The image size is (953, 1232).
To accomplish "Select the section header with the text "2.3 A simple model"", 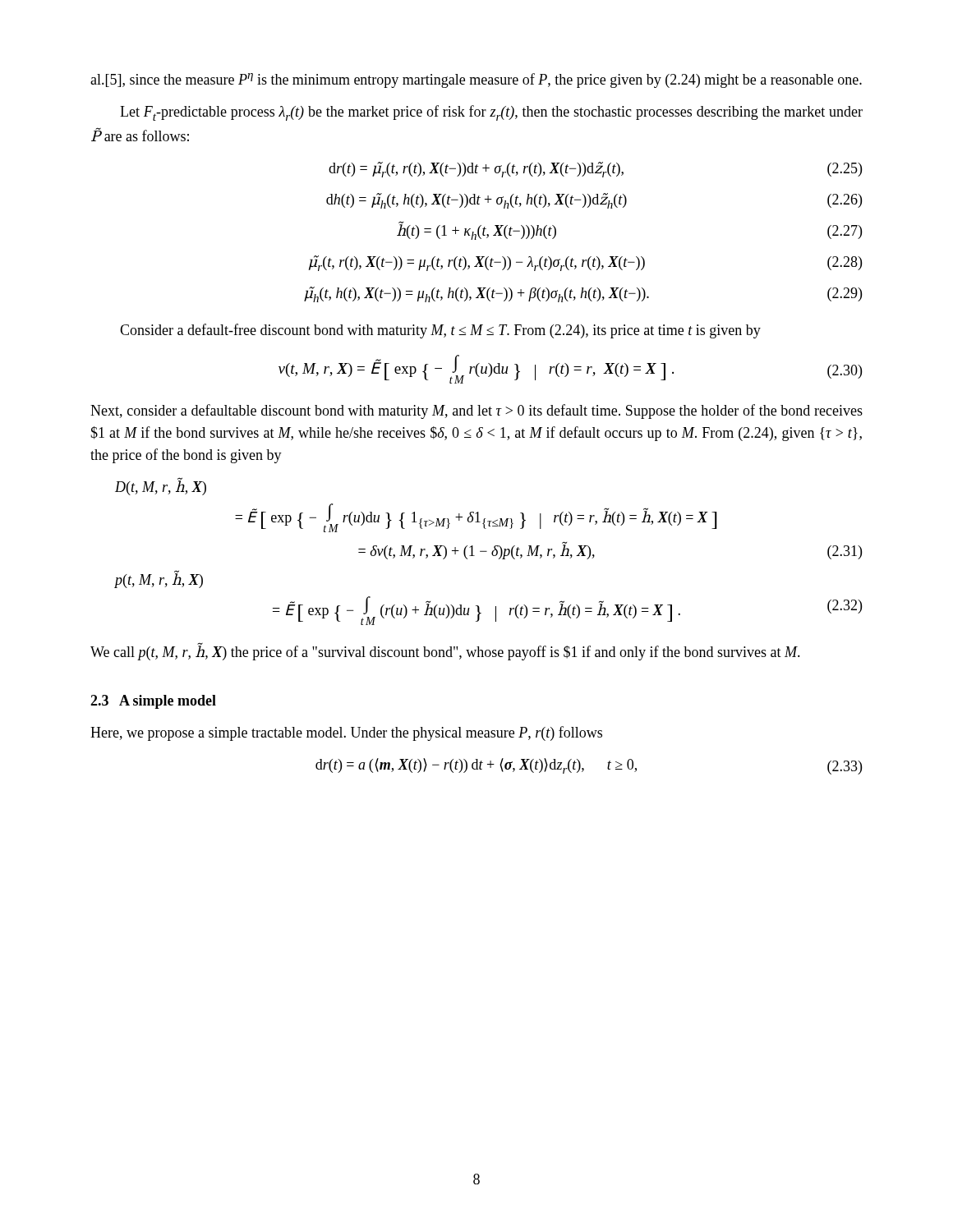I will pos(153,700).
